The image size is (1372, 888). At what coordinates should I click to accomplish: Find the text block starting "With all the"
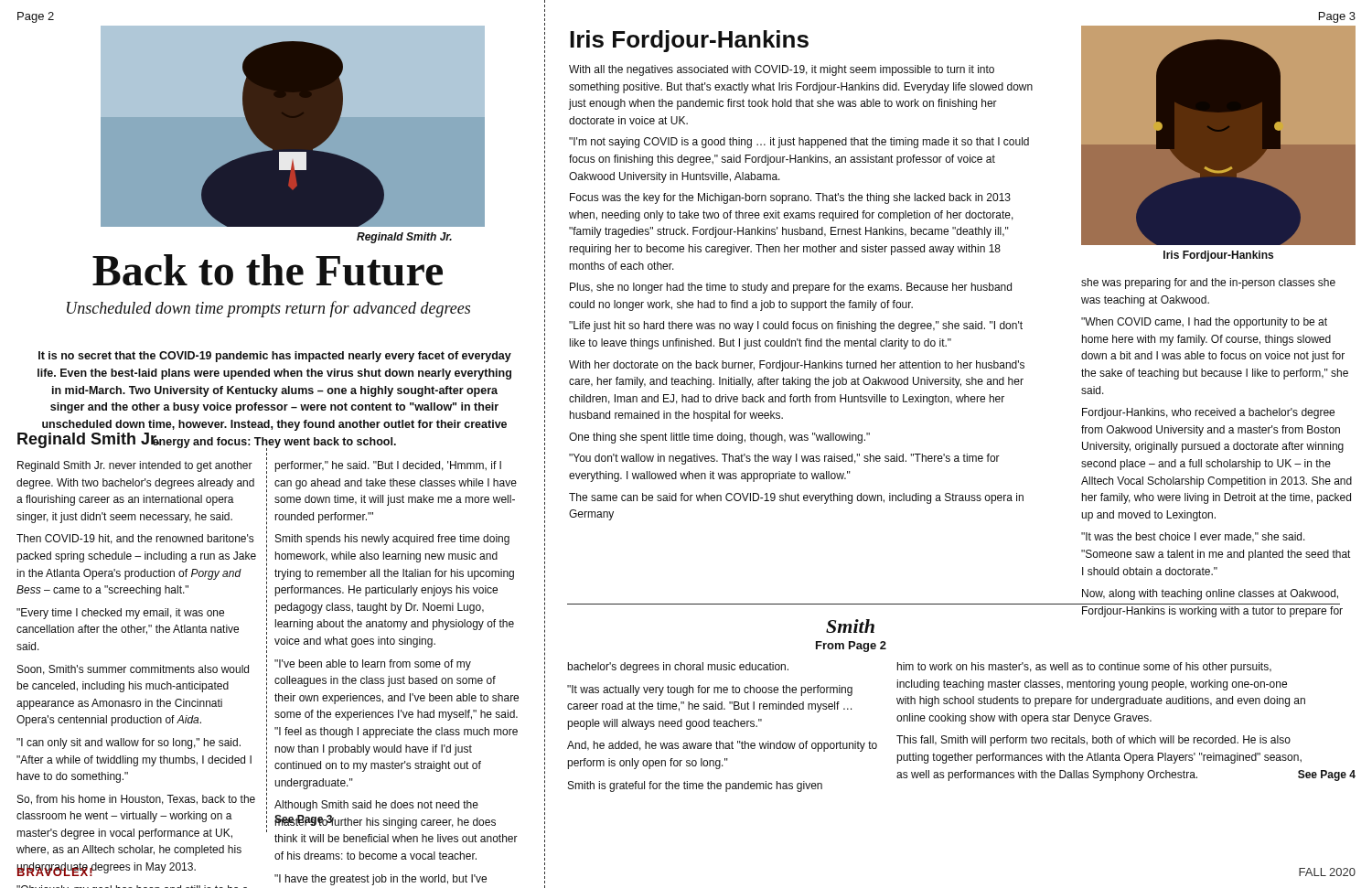click(802, 292)
